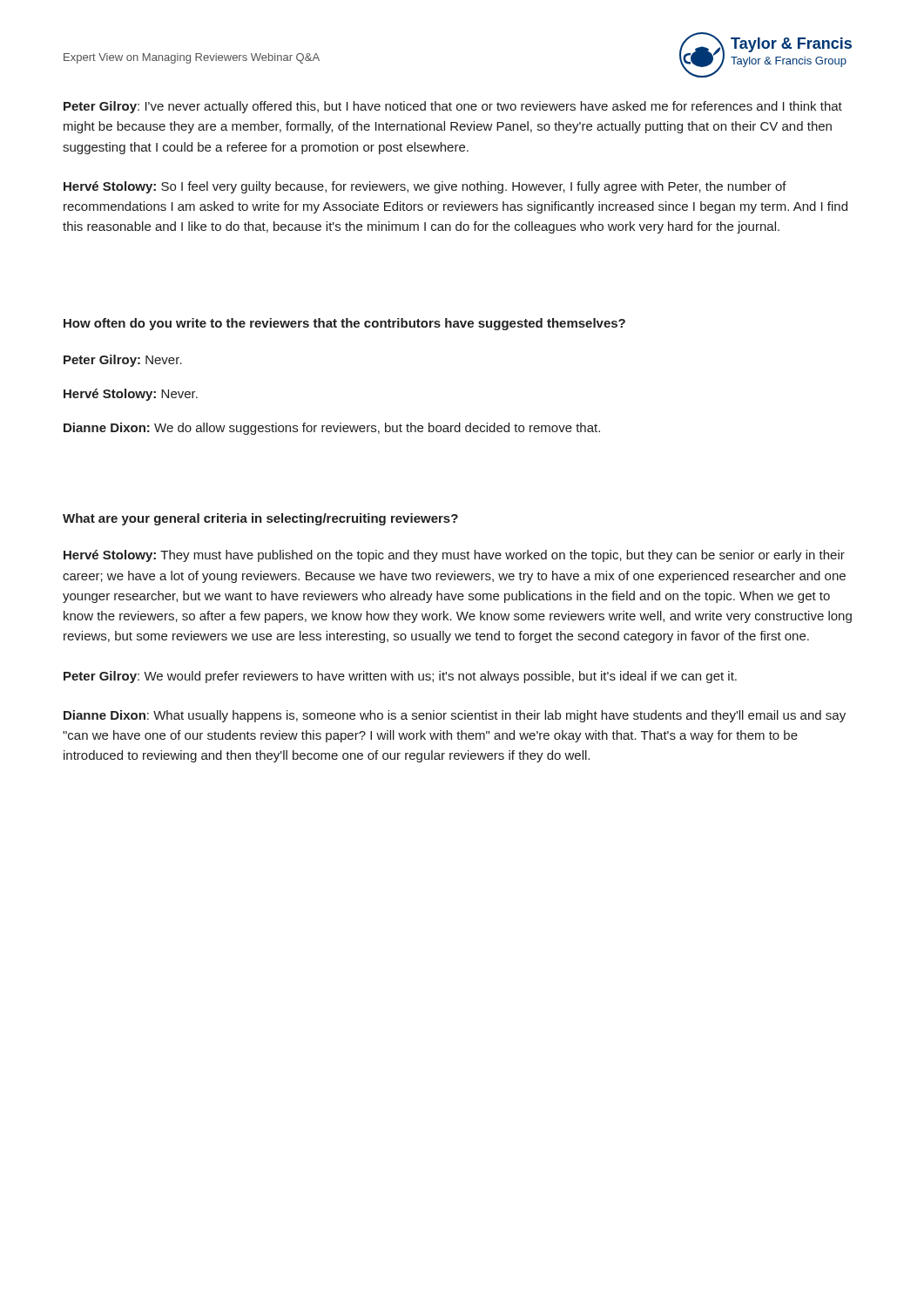Click the passage that begins "Peter Gilroy: We would prefer reviewers"
The width and height of the screenshot is (924, 1307).
click(x=400, y=675)
